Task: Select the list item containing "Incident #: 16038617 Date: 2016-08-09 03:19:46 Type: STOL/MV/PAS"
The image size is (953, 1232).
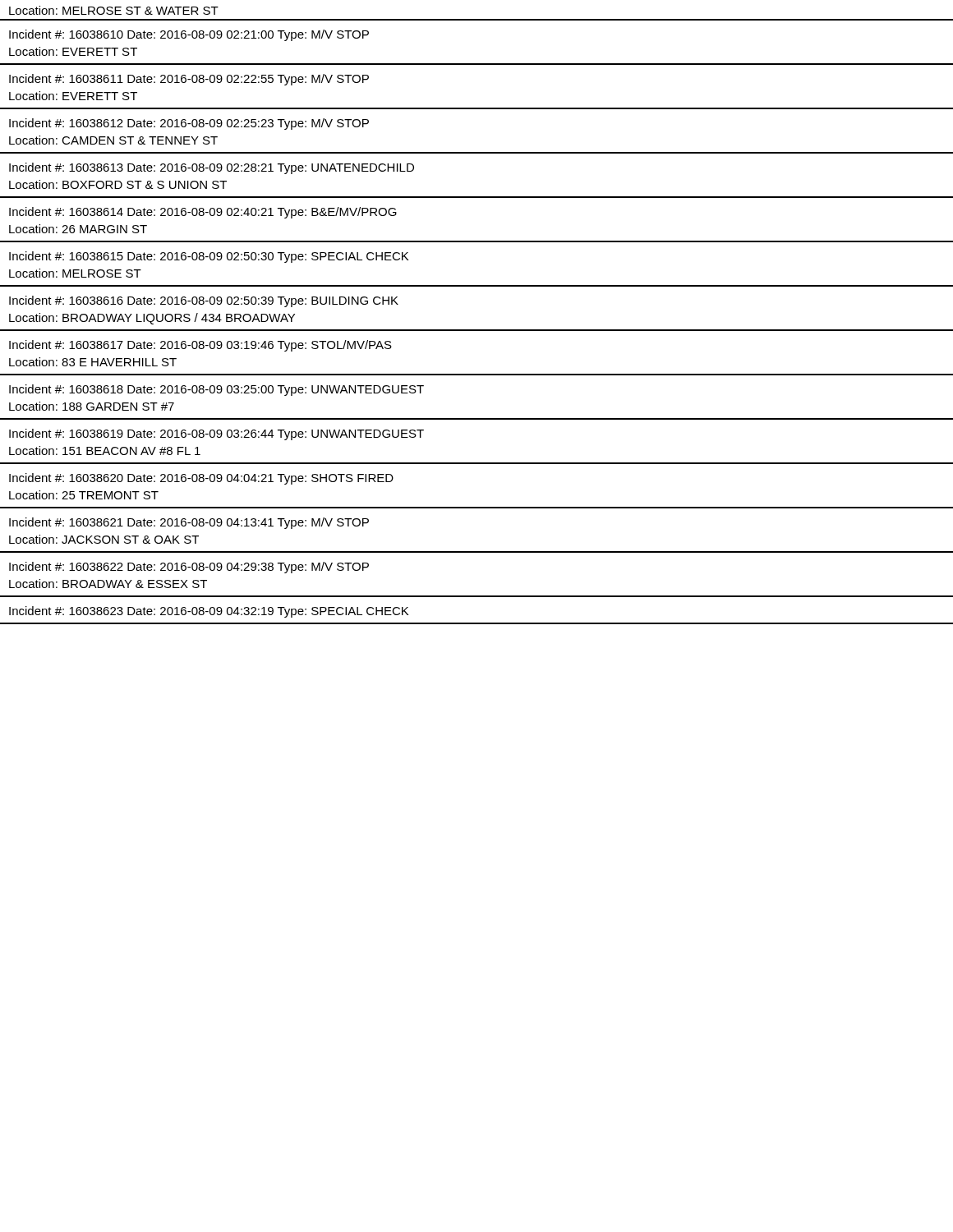Action: click(x=200, y=346)
